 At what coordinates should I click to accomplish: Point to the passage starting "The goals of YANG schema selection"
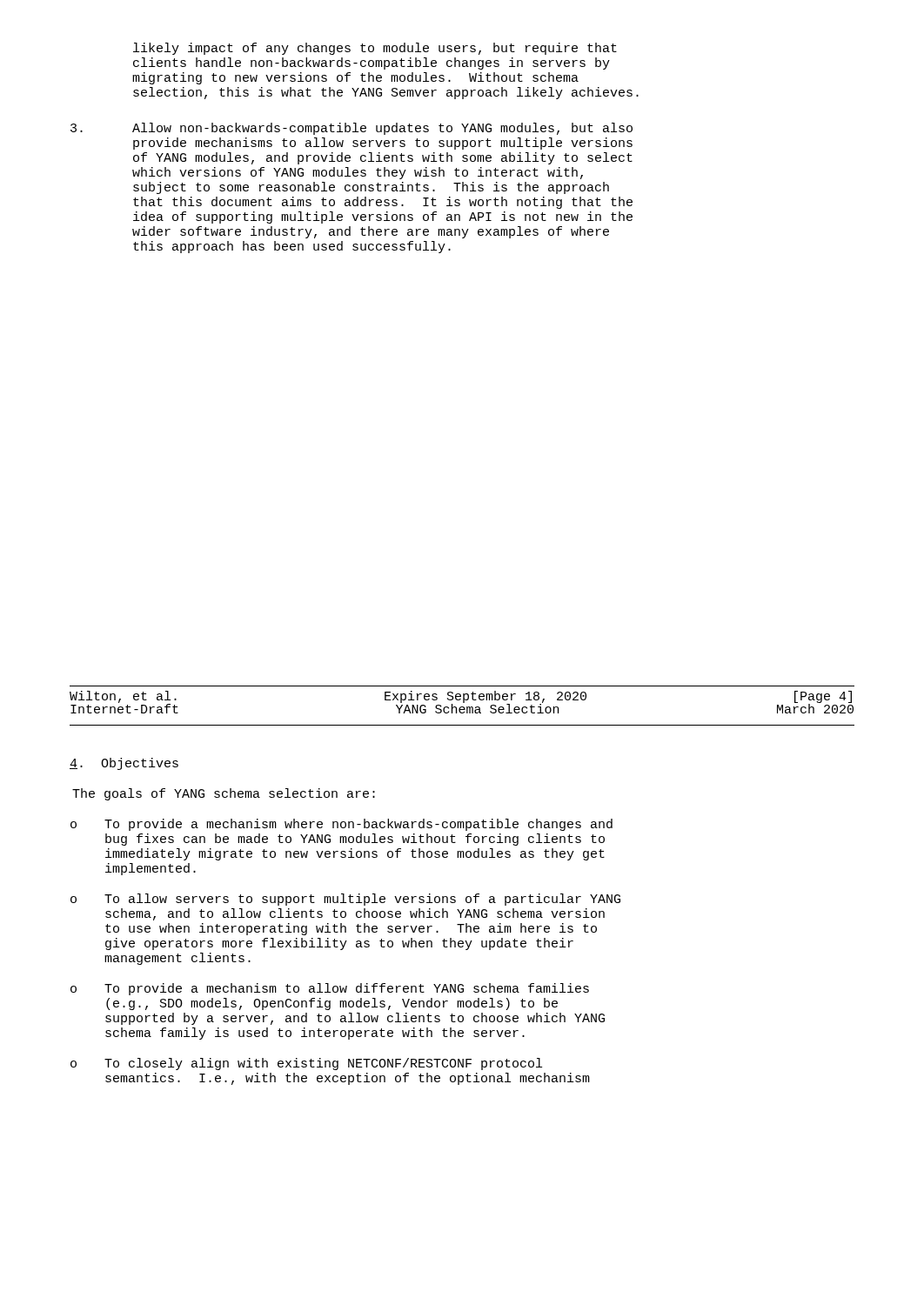[225, 795]
